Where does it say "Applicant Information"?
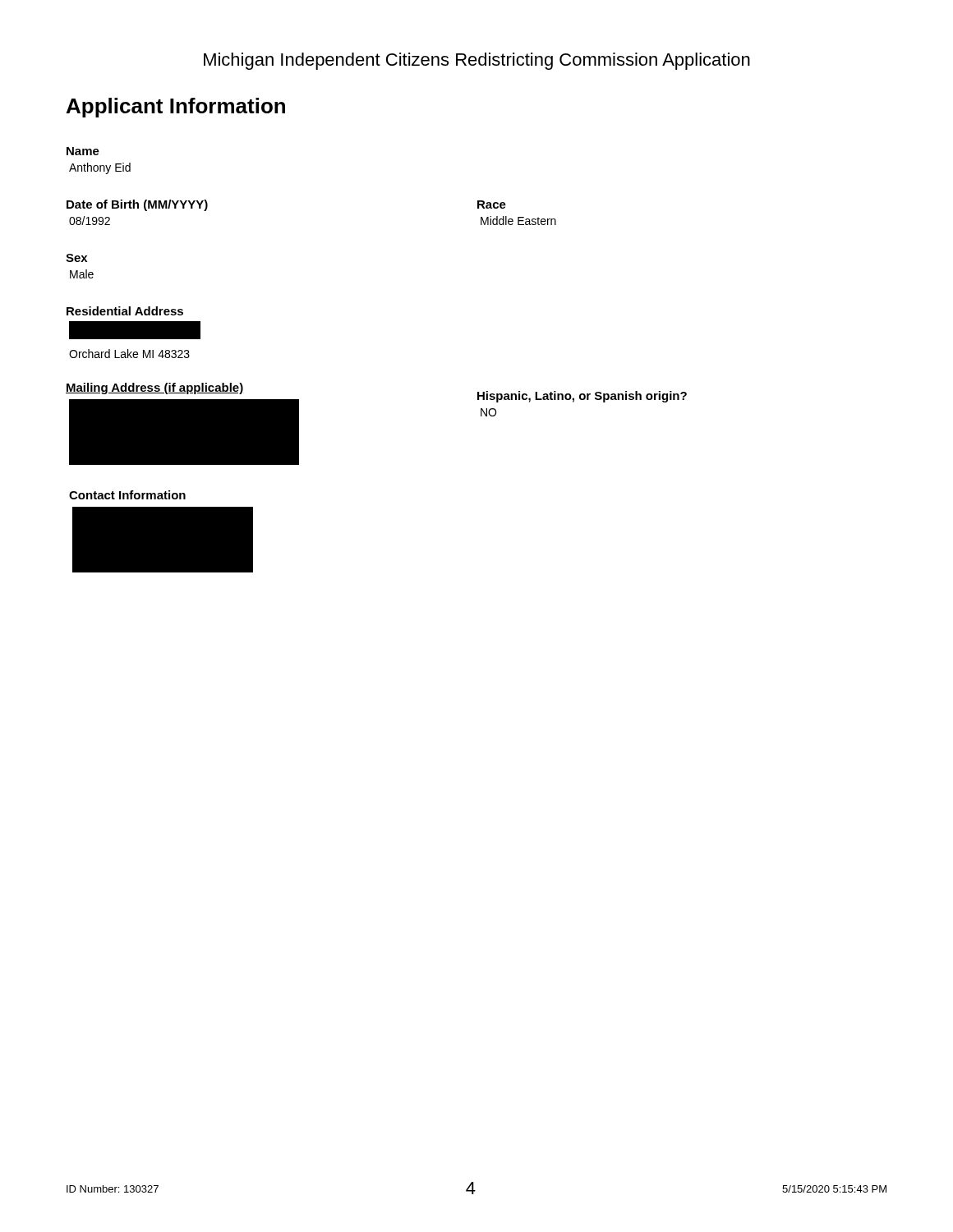This screenshot has width=953, height=1232. click(176, 106)
